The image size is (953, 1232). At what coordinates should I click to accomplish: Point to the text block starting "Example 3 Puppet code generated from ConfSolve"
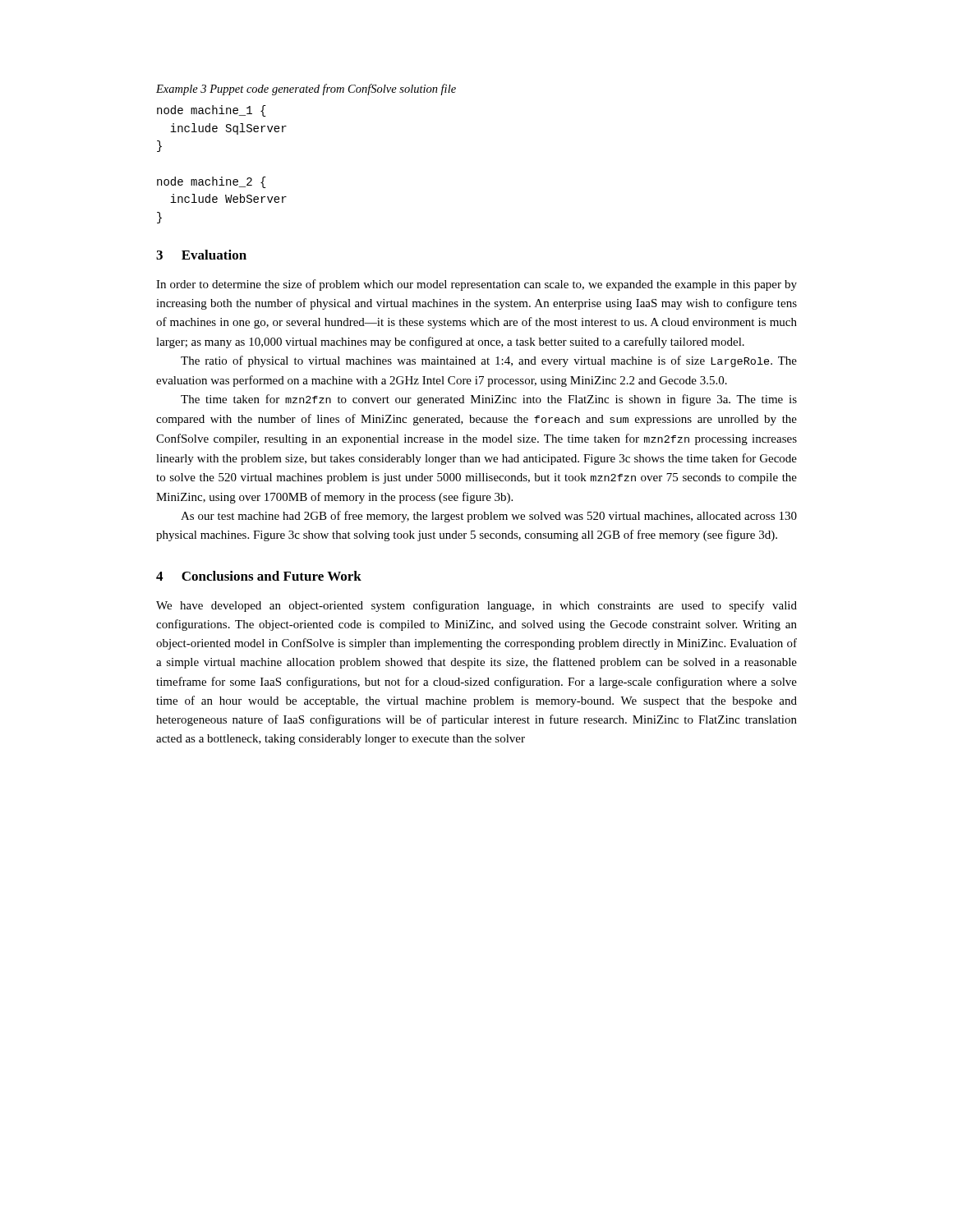pyautogui.click(x=306, y=89)
